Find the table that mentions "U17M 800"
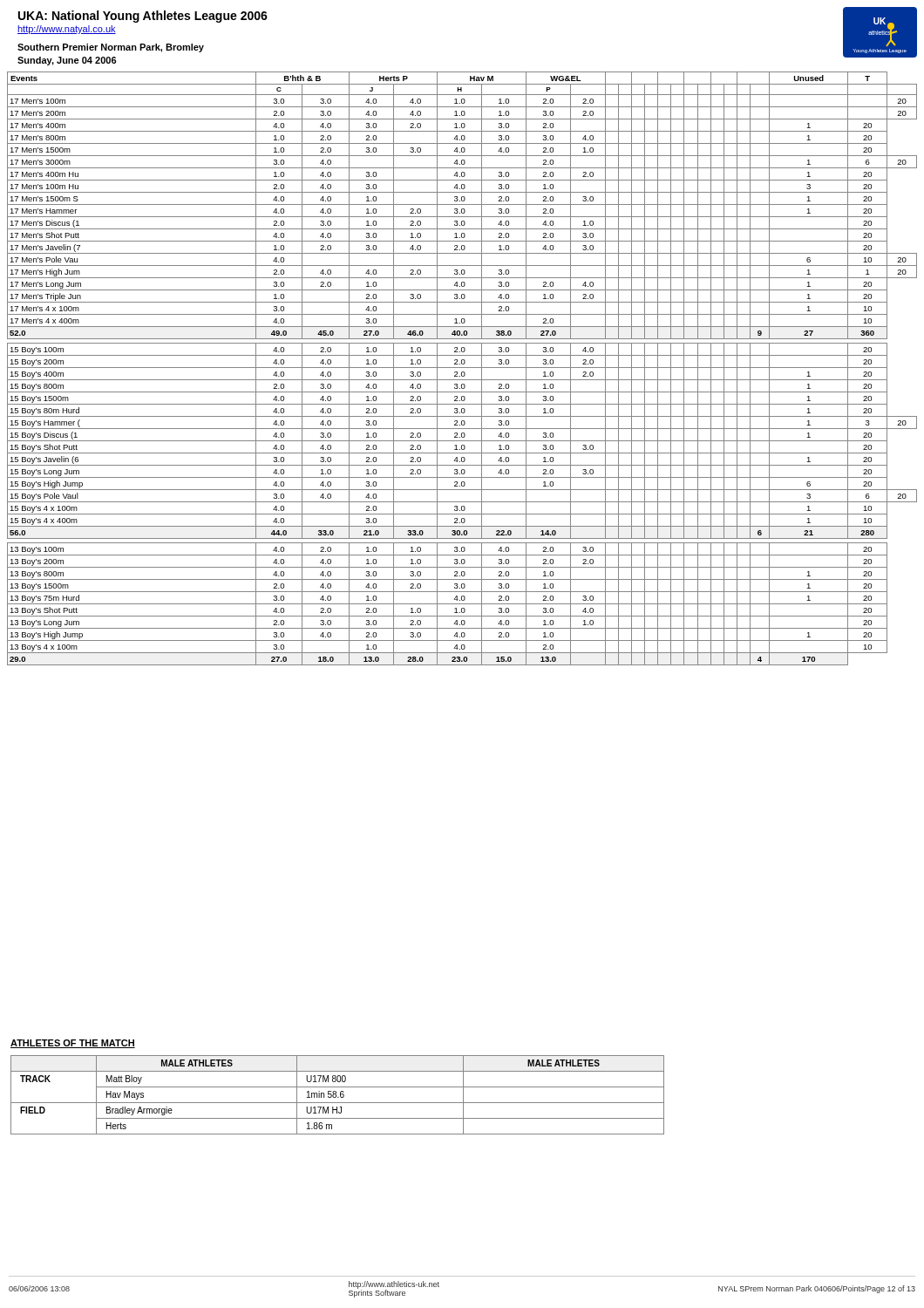This screenshot has width=924, height=1308. point(337,1095)
